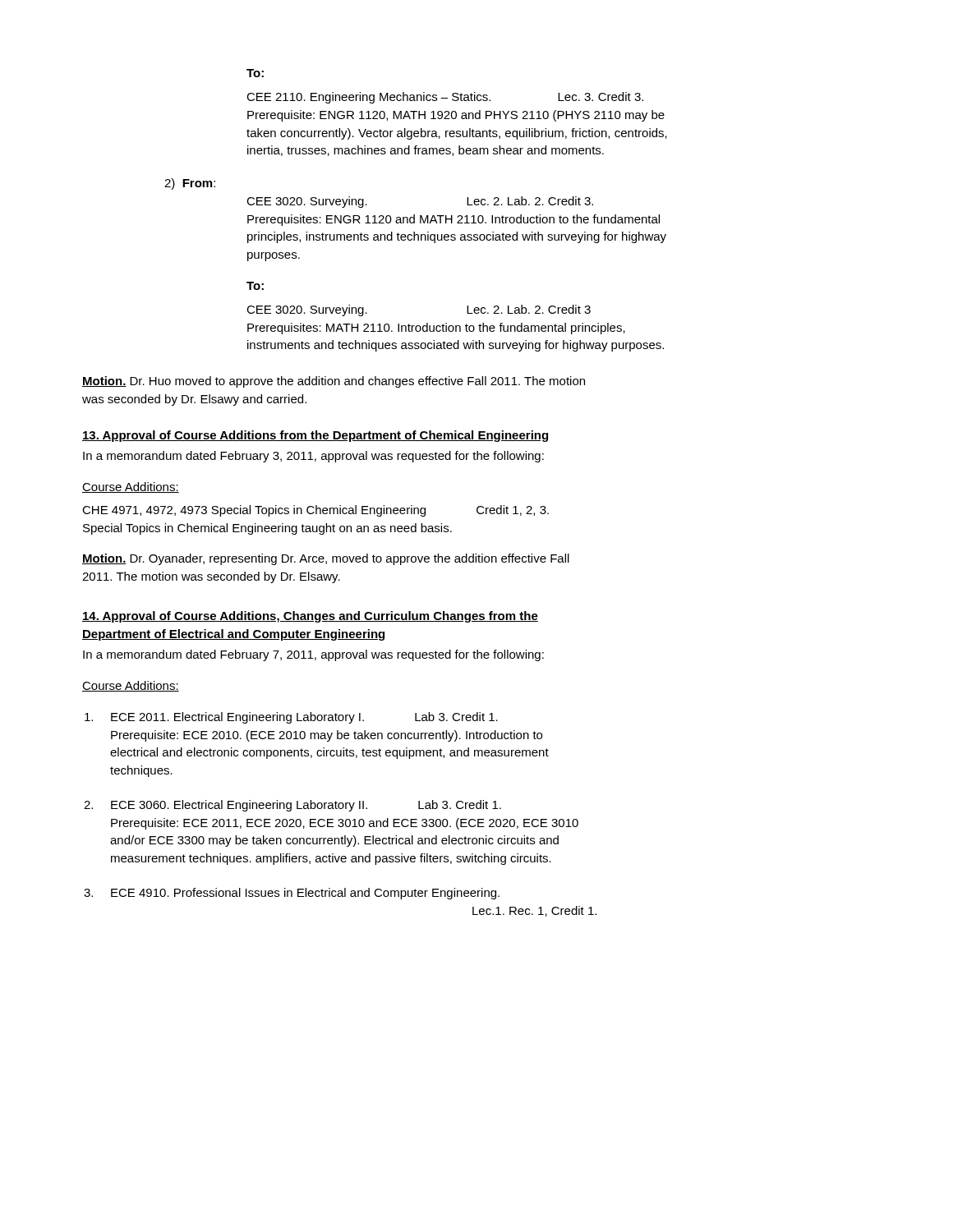Find the text block starting "13. Approval of"
This screenshot has height=1232, width=953.
[x=316, y=434]
